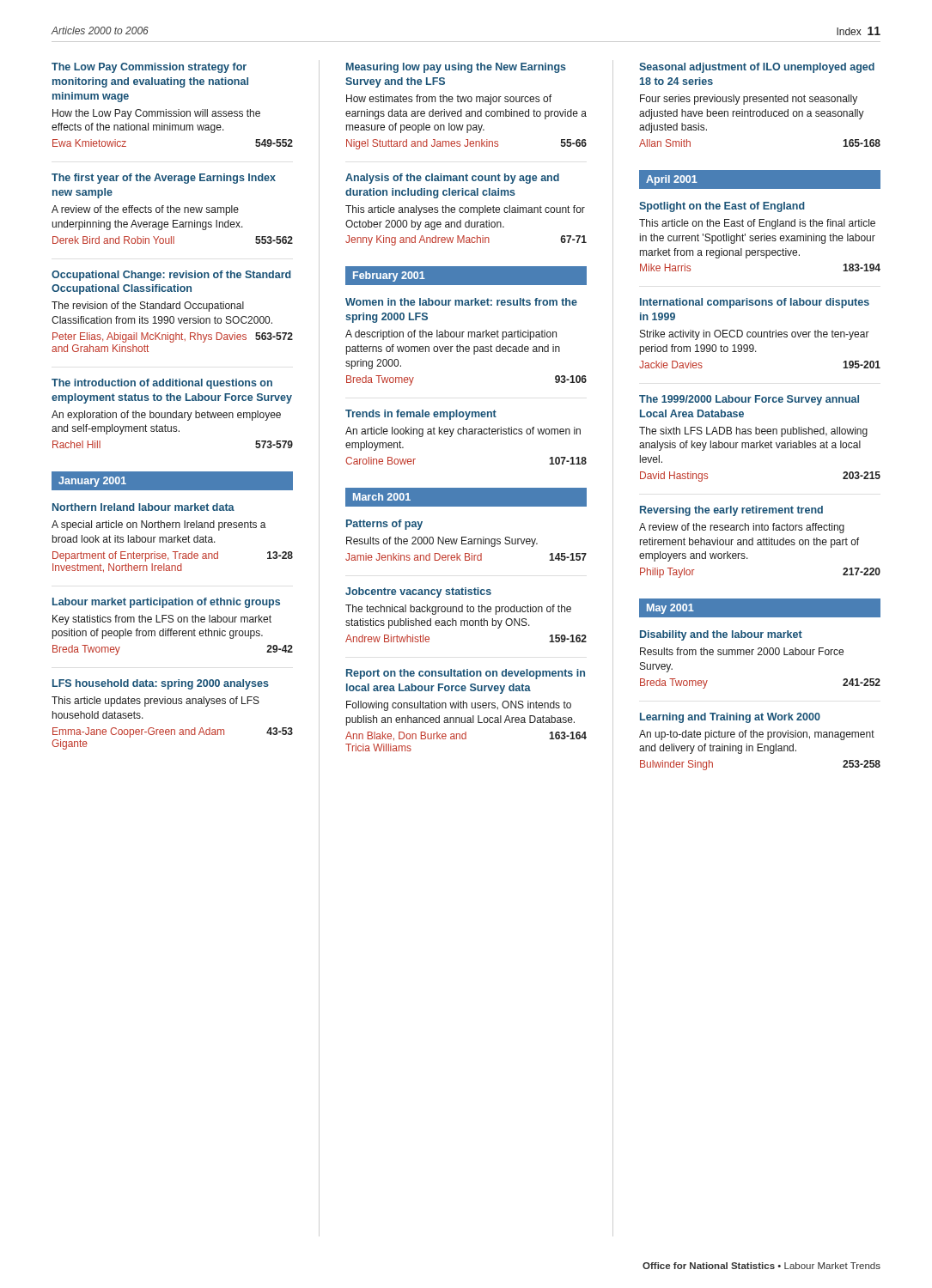Click on the section header that reads "February 2001"

tap(466, 276)
